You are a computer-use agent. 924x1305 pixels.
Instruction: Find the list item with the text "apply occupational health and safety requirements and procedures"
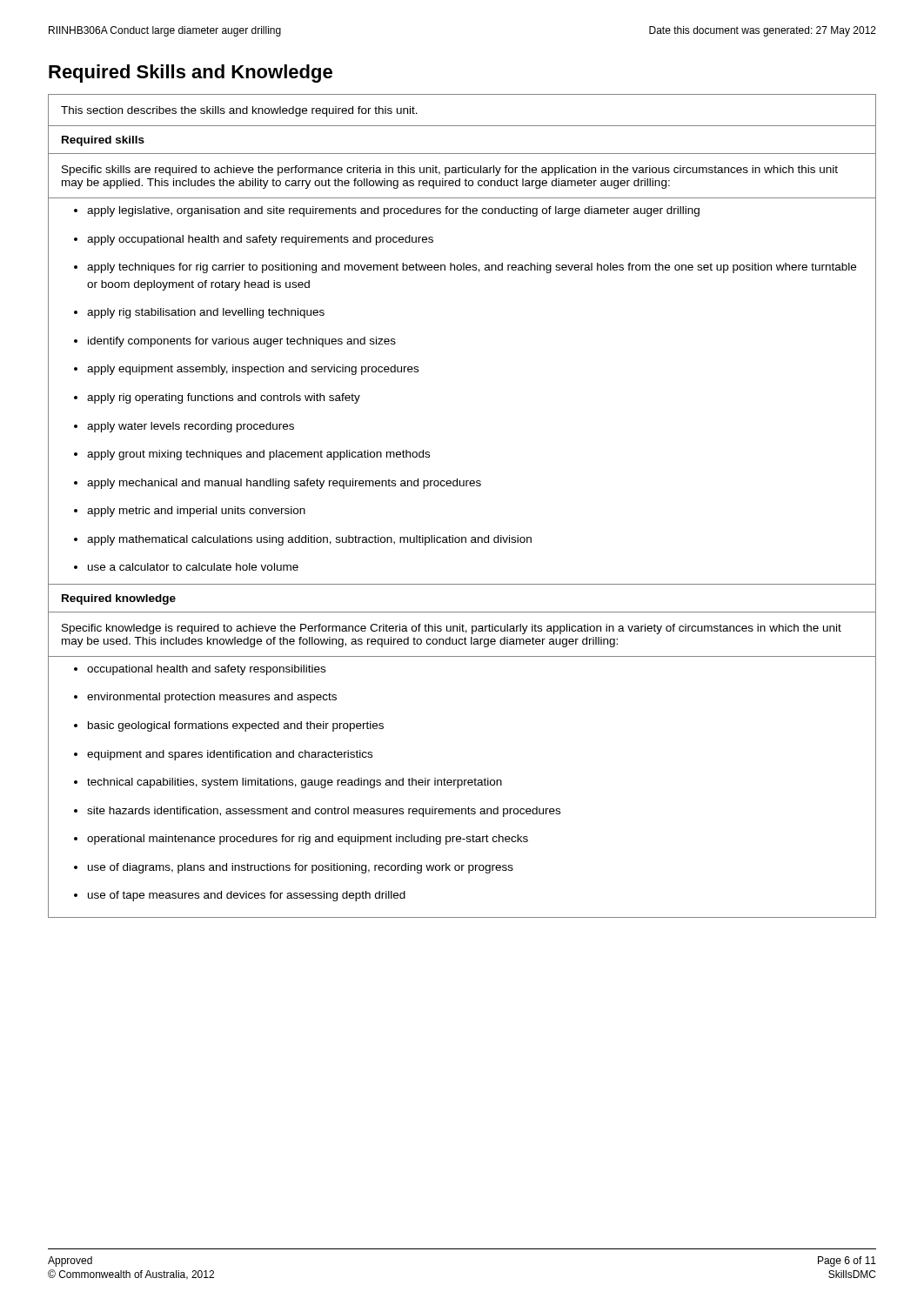[254, 240]
